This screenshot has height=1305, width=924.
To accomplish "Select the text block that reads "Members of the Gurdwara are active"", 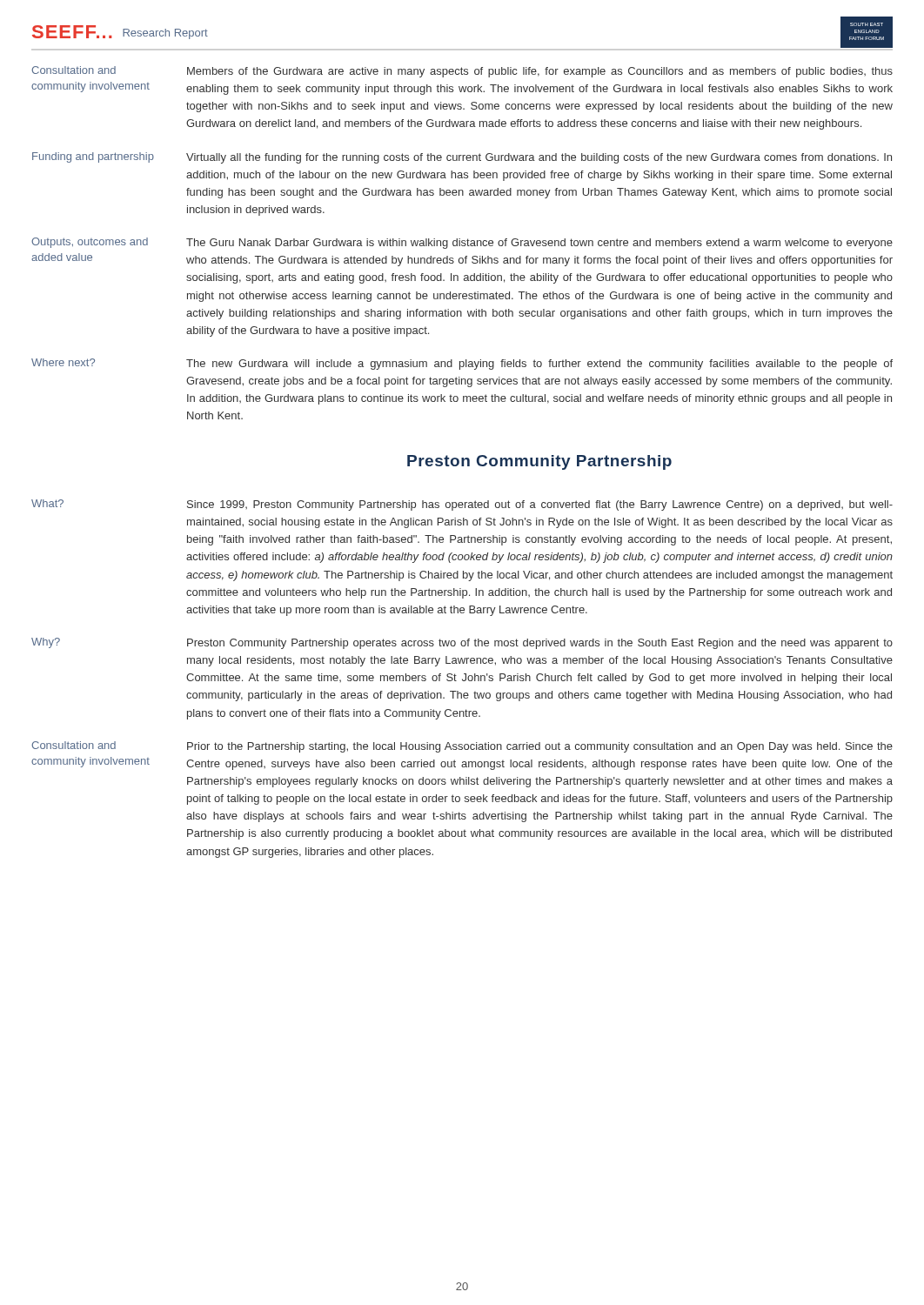I will tap(539, 97).
